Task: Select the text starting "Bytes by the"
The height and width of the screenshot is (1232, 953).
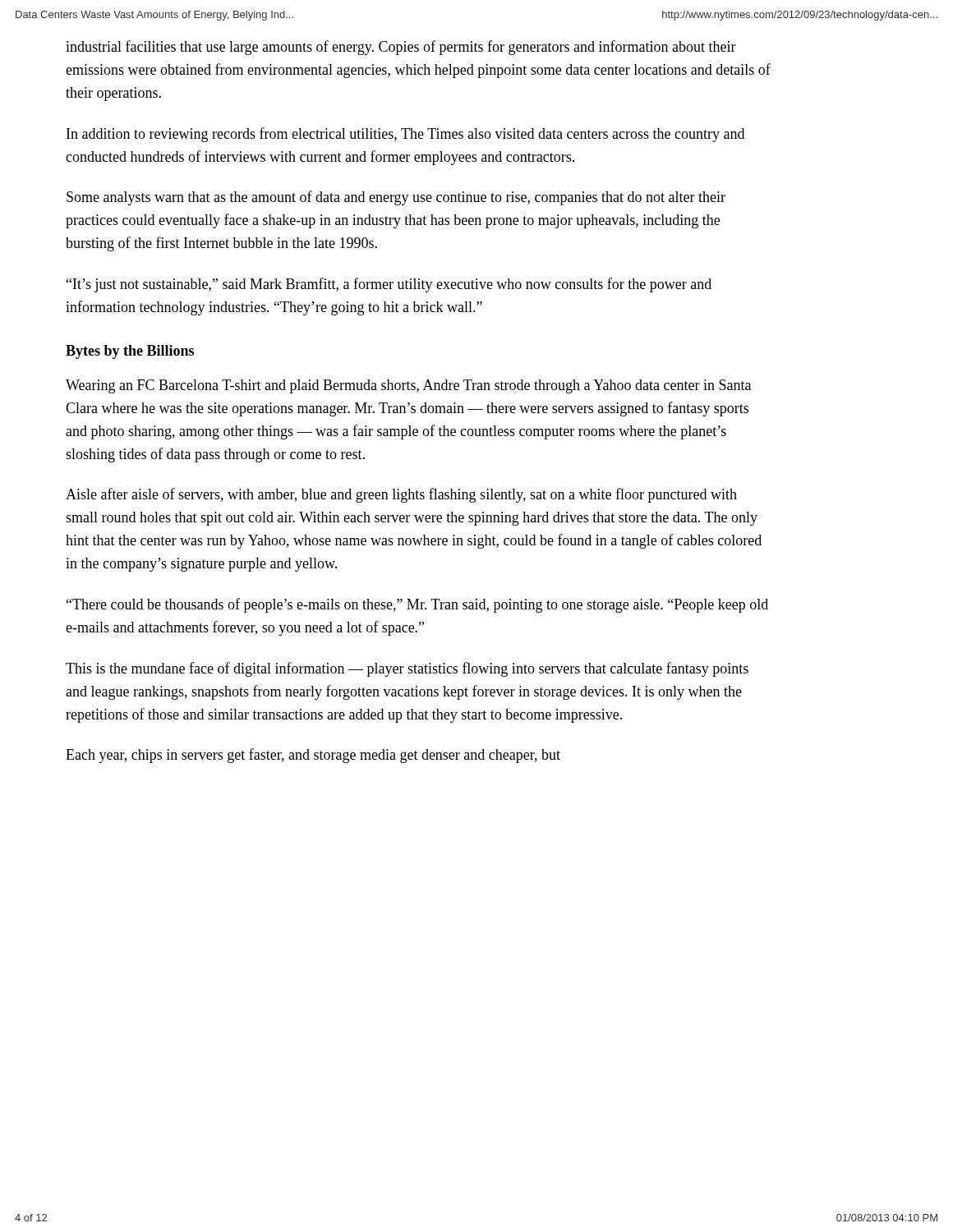Action: click(130, 351)
